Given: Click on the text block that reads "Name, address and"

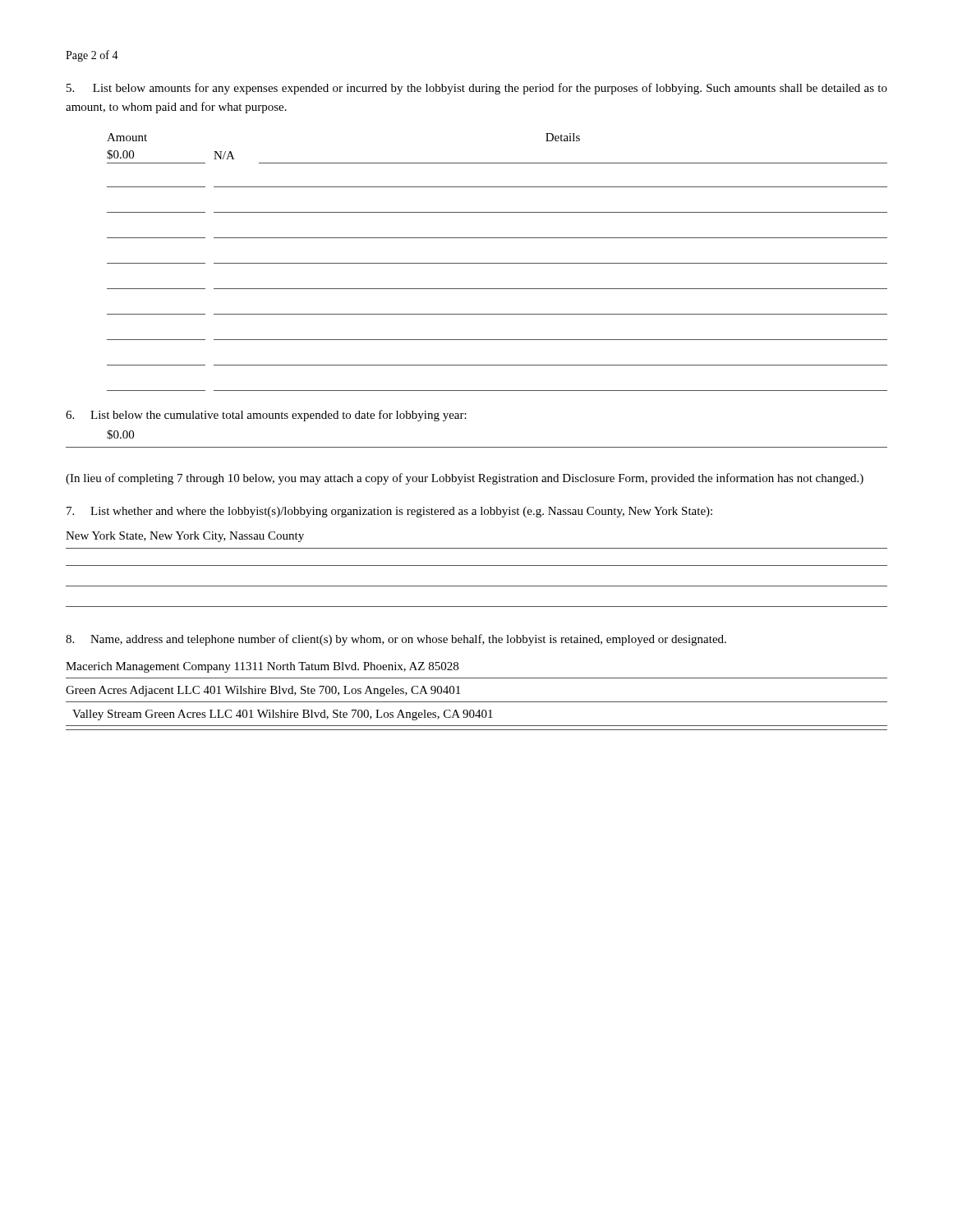Looking at the screenshot, I should pos(396,639).
